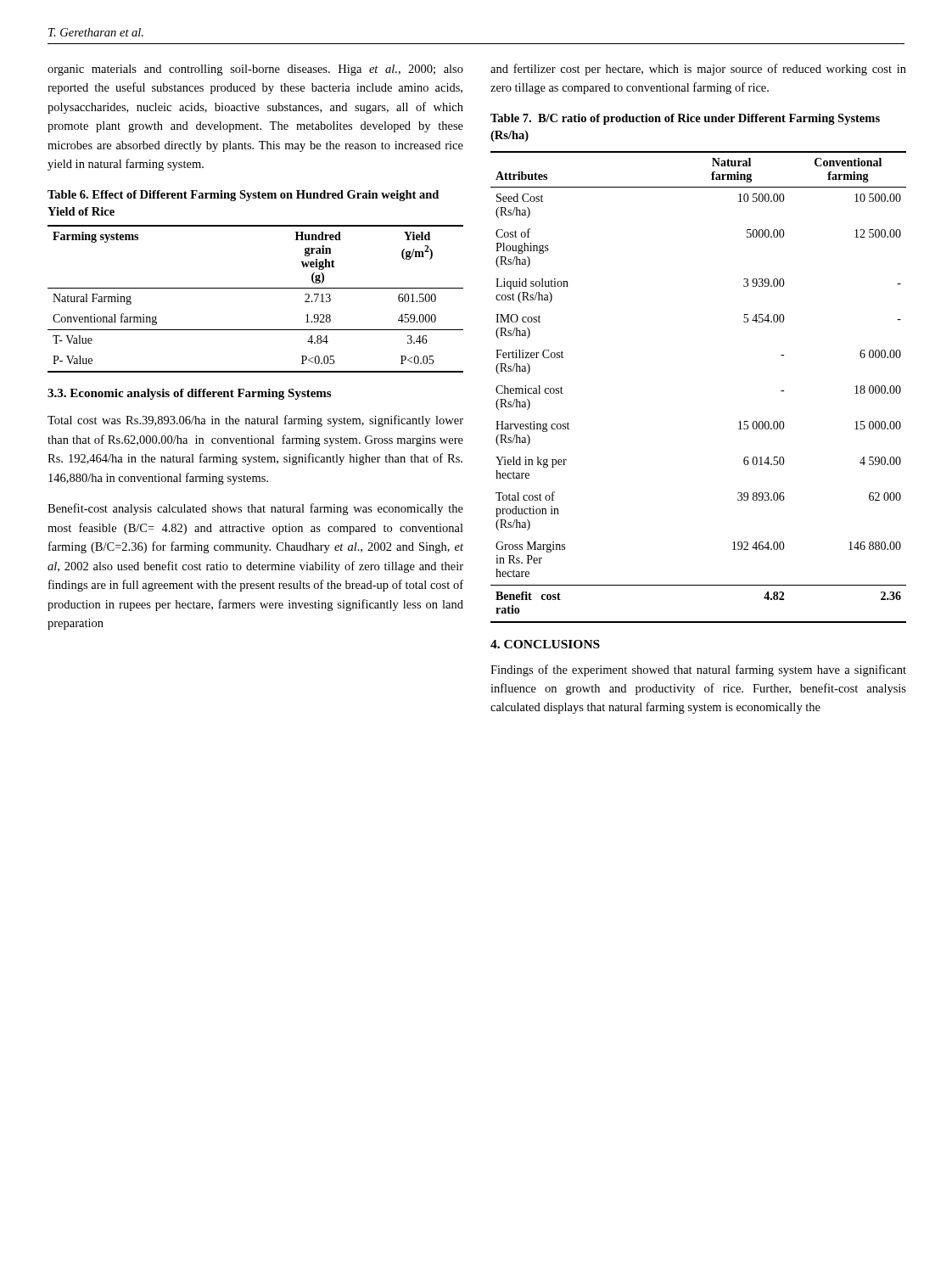
Task: Click on the table containing "18 000.00"
Action: click(698, 387)
